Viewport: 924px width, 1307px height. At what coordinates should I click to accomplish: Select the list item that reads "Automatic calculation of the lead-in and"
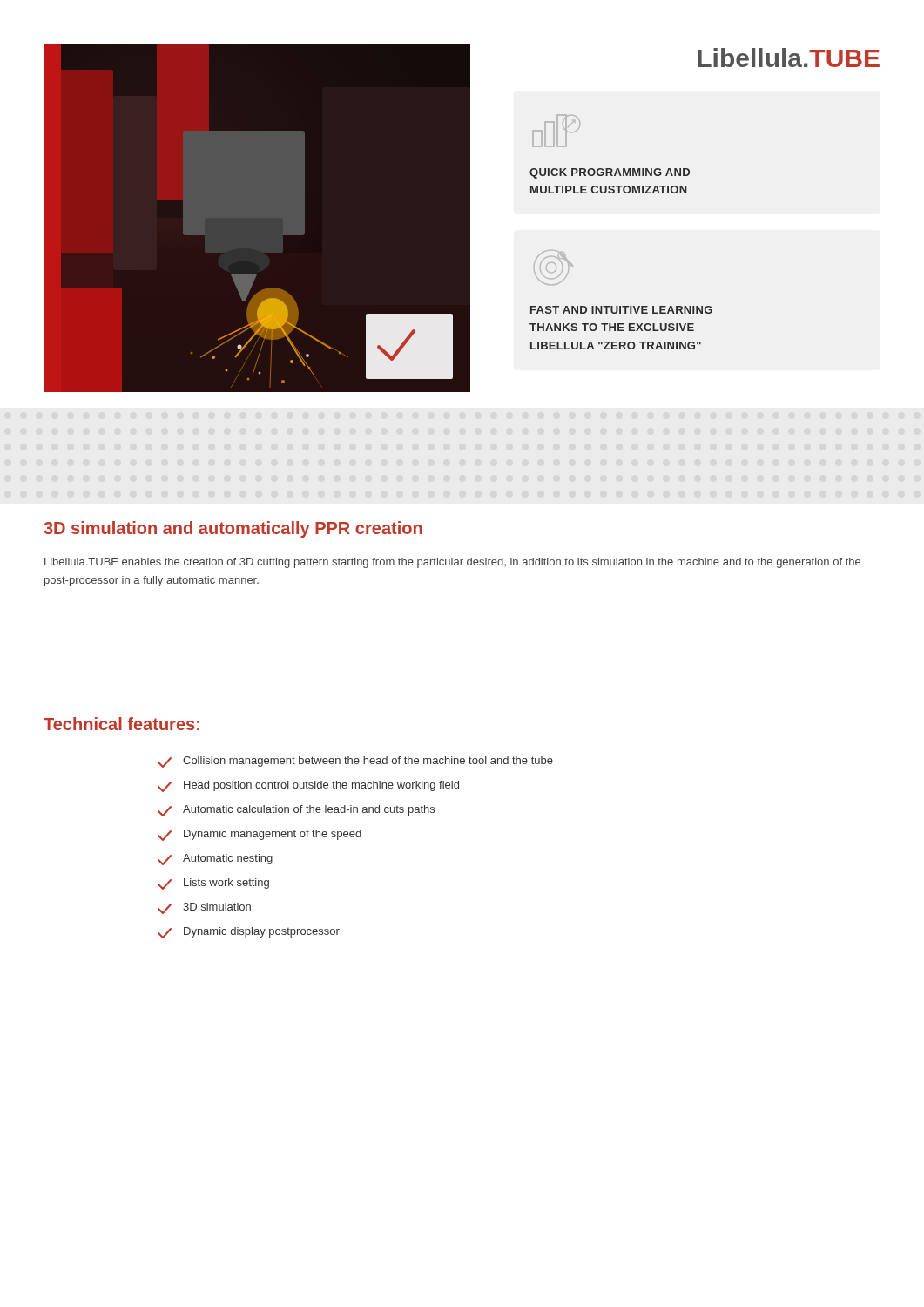coord(296,811)
